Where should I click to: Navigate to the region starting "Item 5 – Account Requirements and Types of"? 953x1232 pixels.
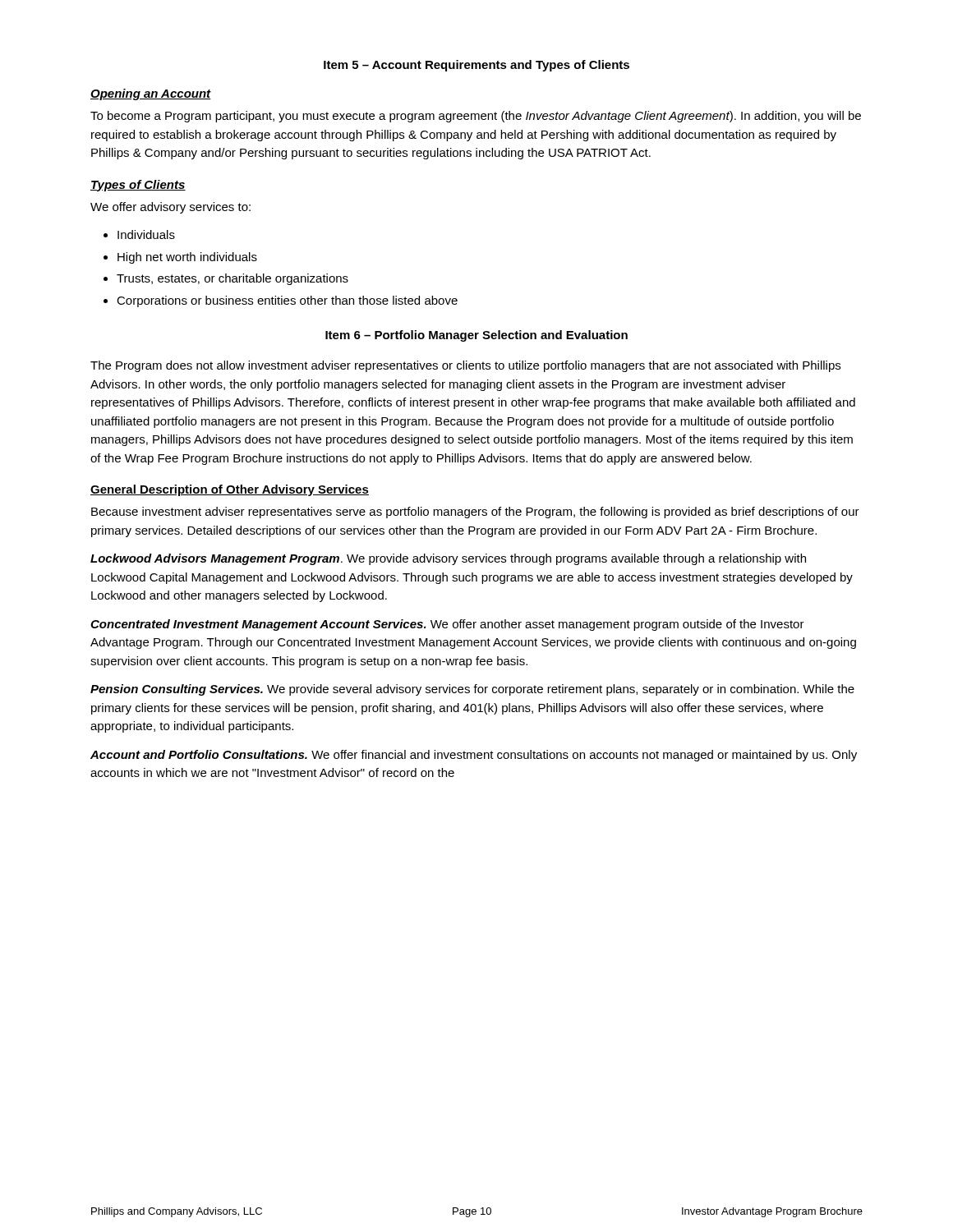[476, 64]
